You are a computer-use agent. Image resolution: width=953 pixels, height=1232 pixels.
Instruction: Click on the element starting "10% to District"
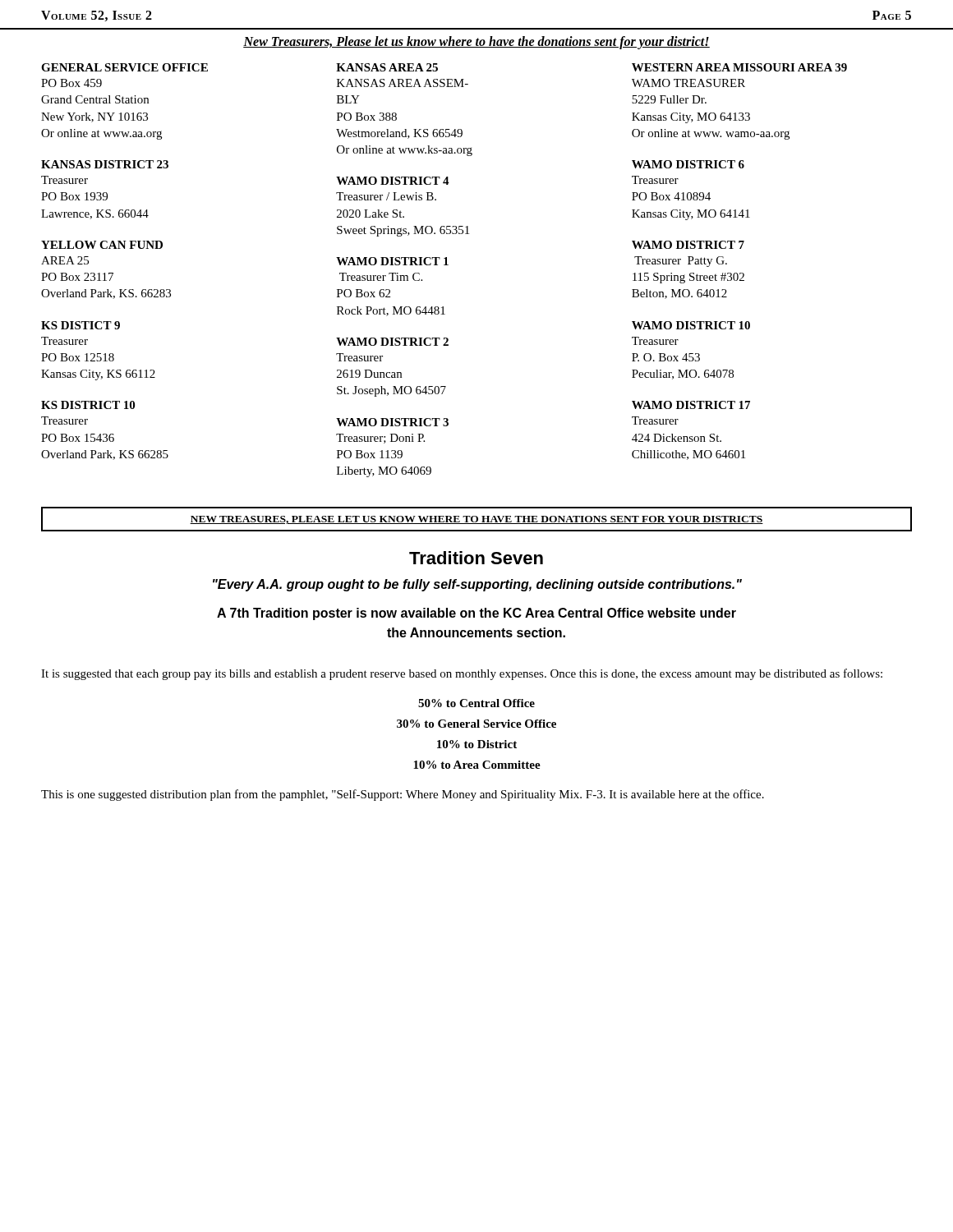click(x=476, y=744)
